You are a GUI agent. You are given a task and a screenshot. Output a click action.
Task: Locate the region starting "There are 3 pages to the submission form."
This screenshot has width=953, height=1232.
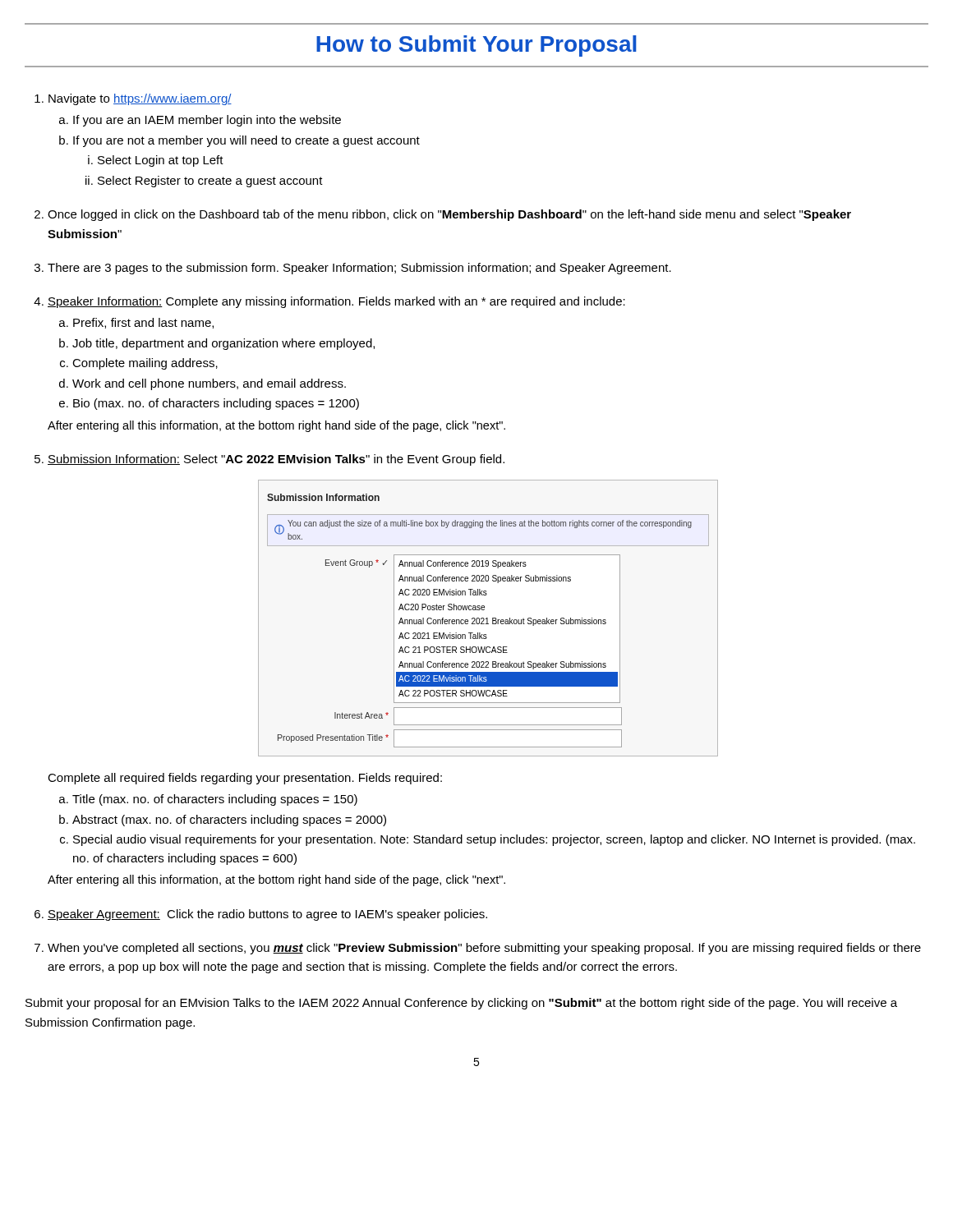[x=360, y=267]
